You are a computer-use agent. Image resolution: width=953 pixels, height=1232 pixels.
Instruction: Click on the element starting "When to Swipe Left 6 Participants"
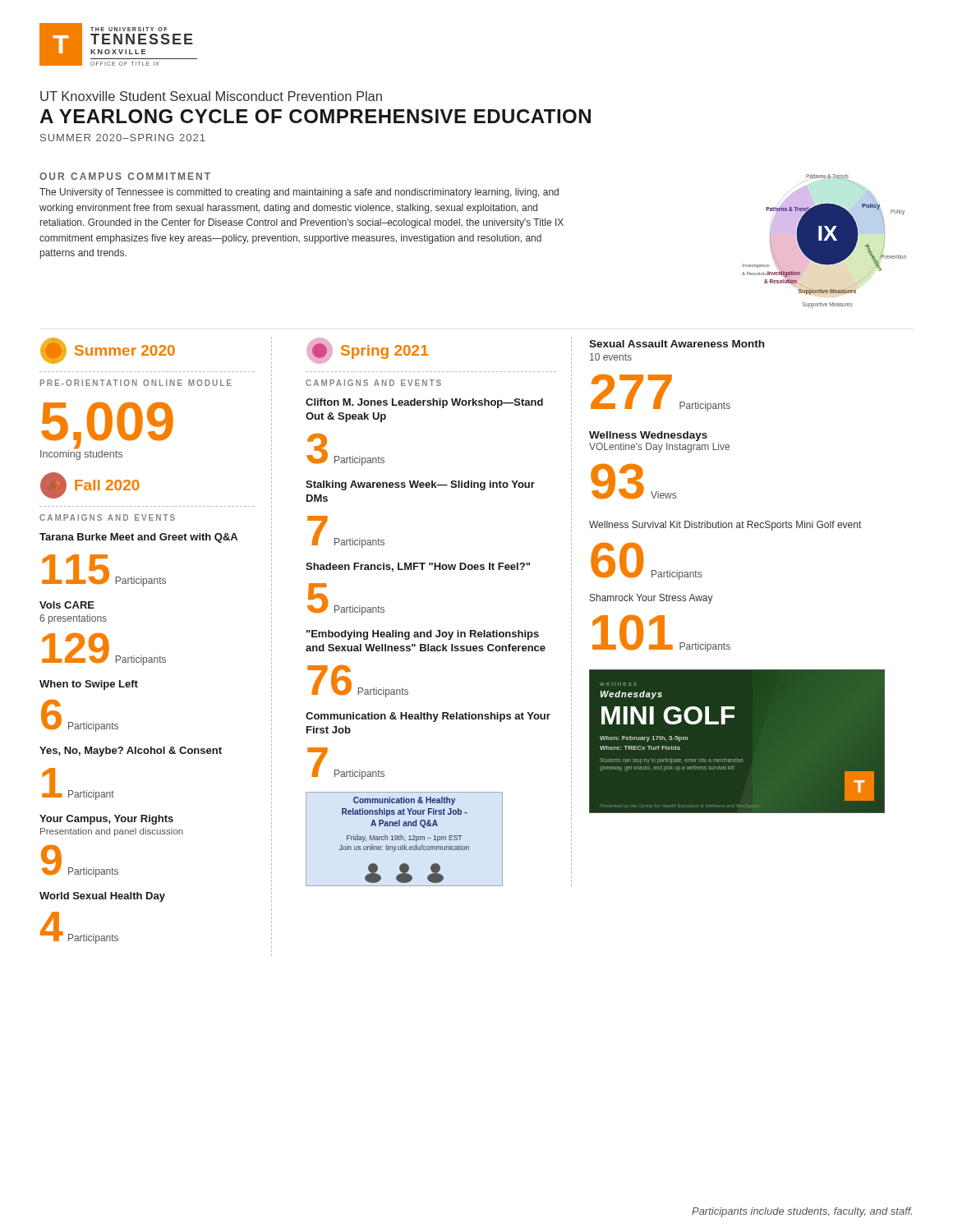(89, 685)
